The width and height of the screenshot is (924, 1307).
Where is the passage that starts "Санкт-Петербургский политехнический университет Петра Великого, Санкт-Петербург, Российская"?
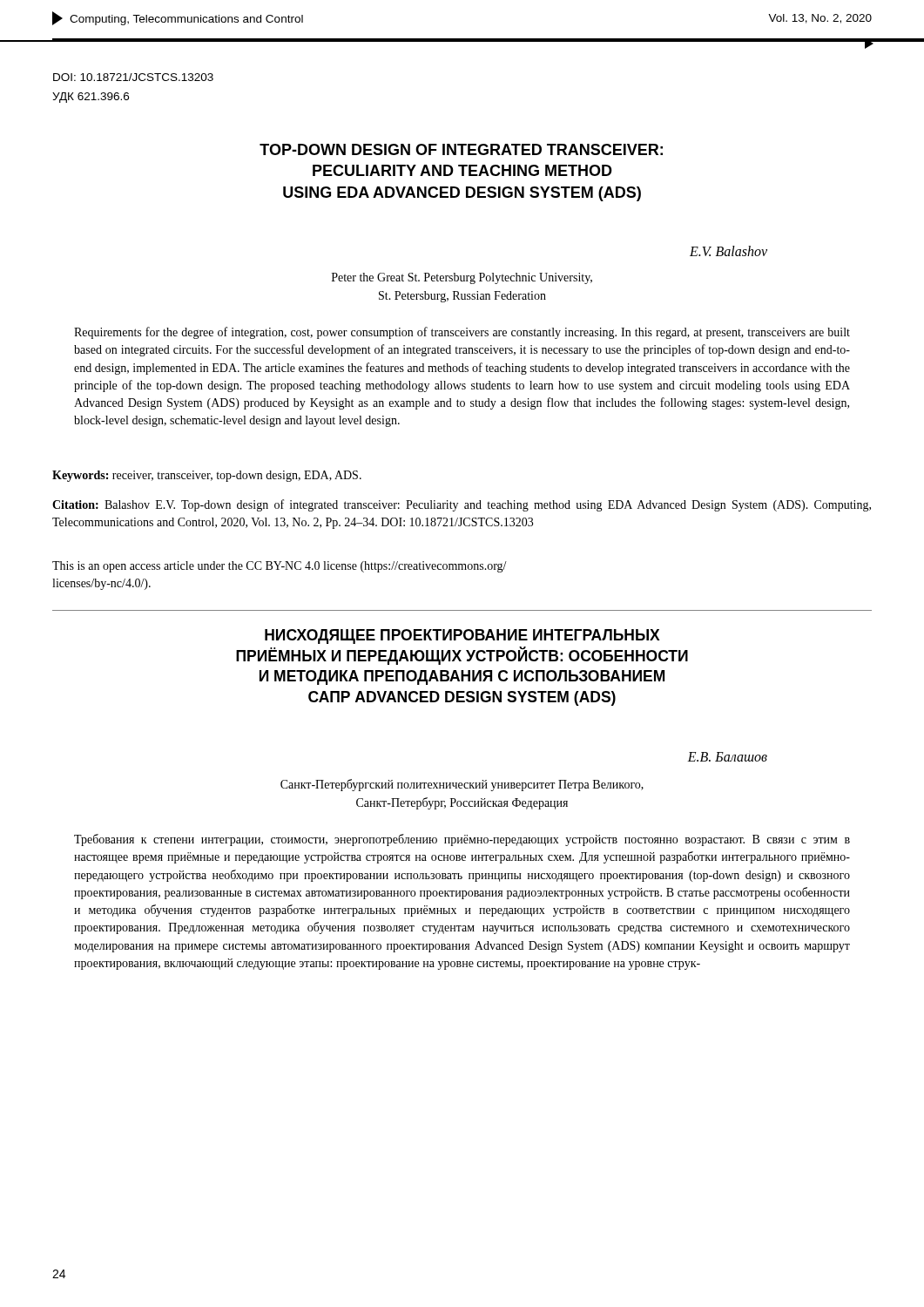point(462,794)
